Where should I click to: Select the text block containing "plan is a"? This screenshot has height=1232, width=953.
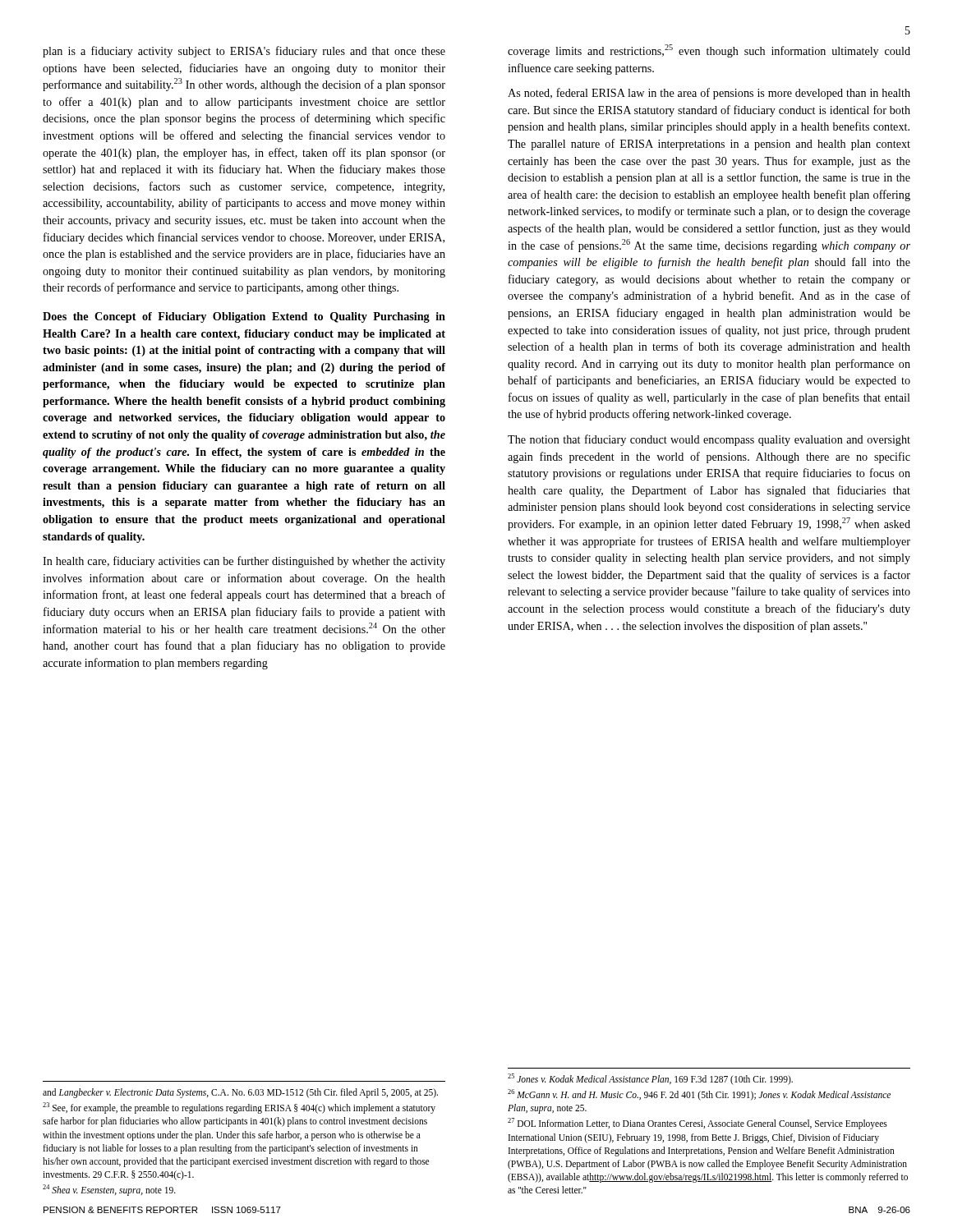click(x=244, y=169)
